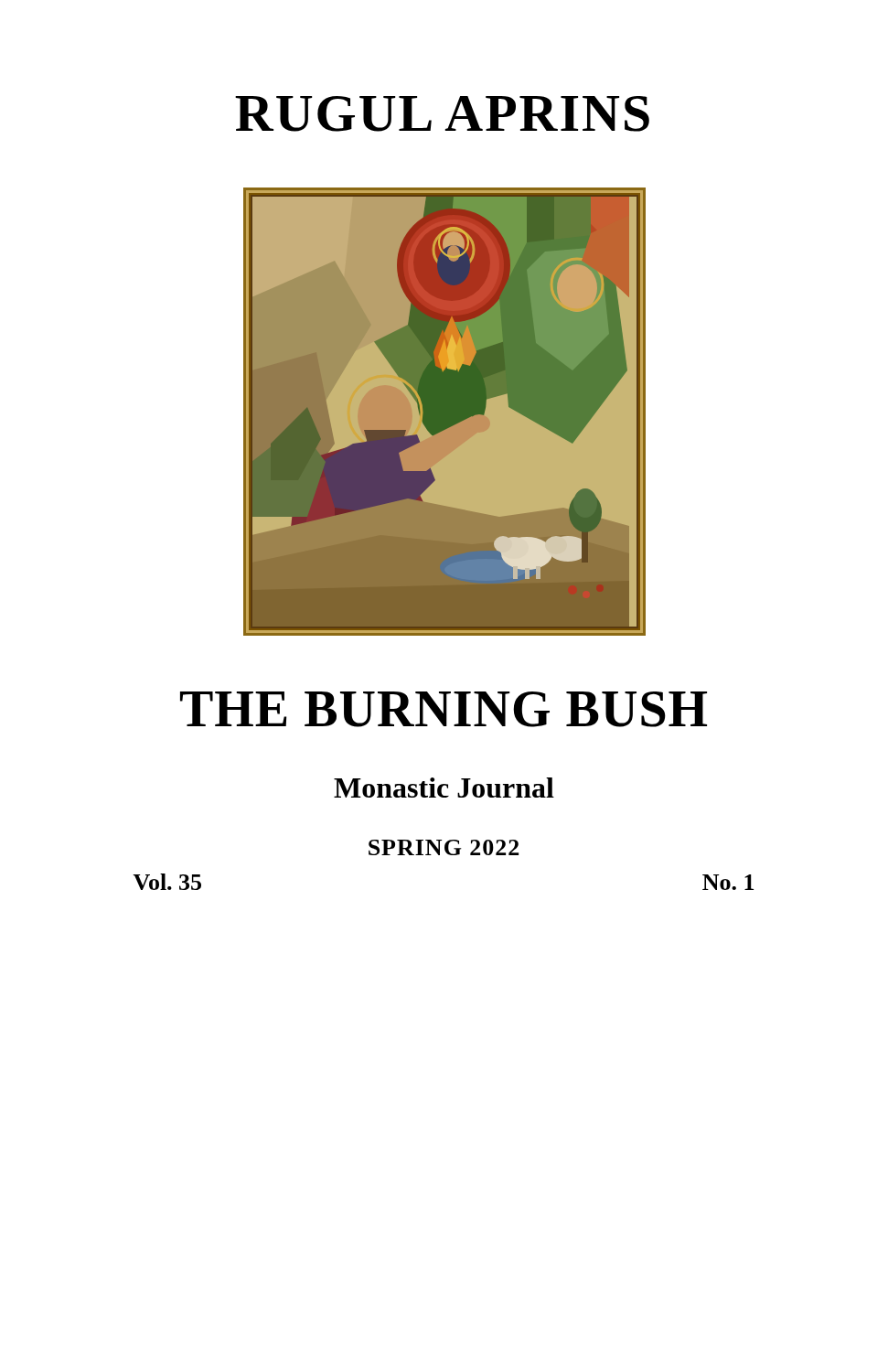
Task: Locate the illustration
Action: point(444,412)
